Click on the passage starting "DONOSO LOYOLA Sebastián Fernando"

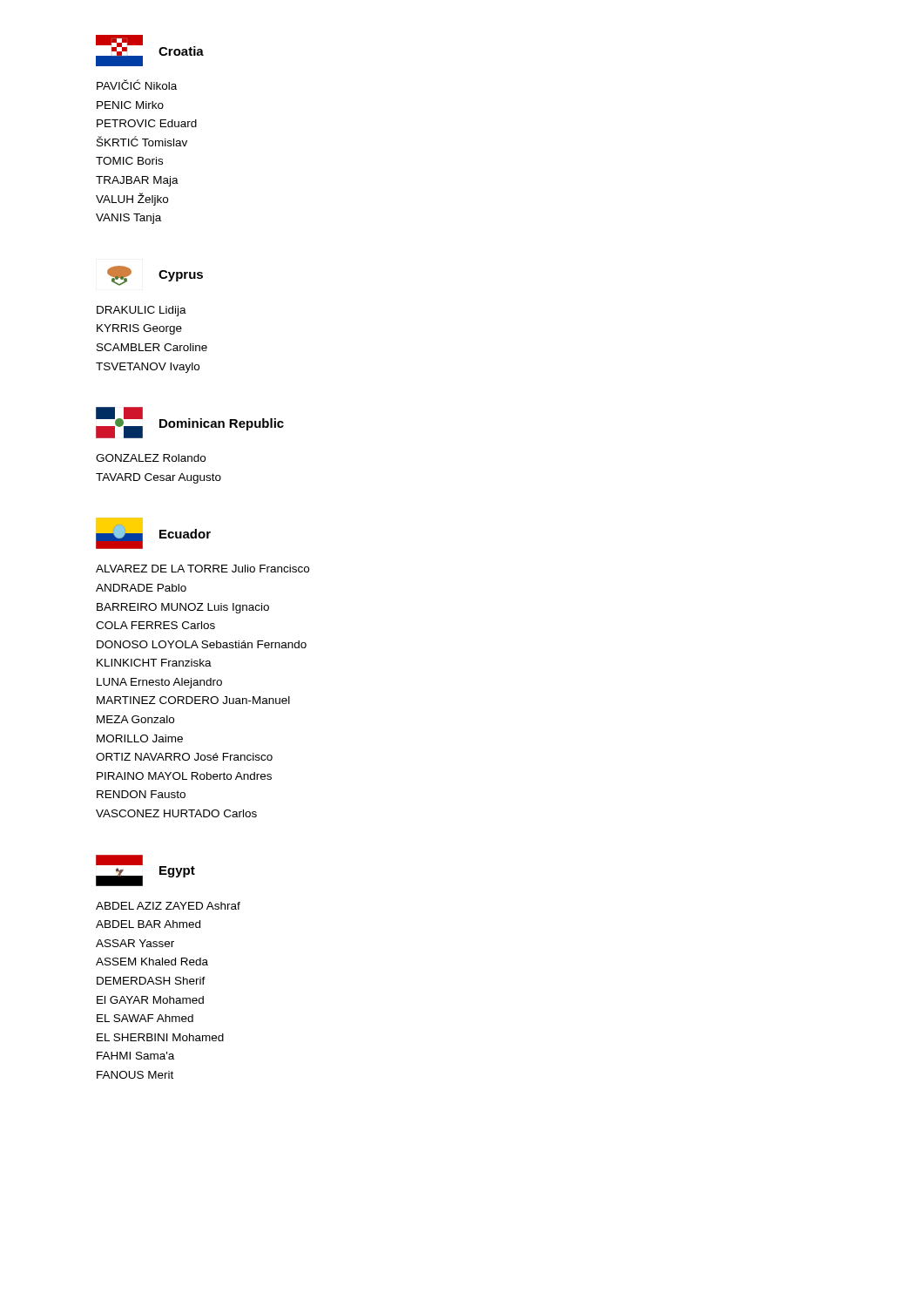[x=201, y=644]
